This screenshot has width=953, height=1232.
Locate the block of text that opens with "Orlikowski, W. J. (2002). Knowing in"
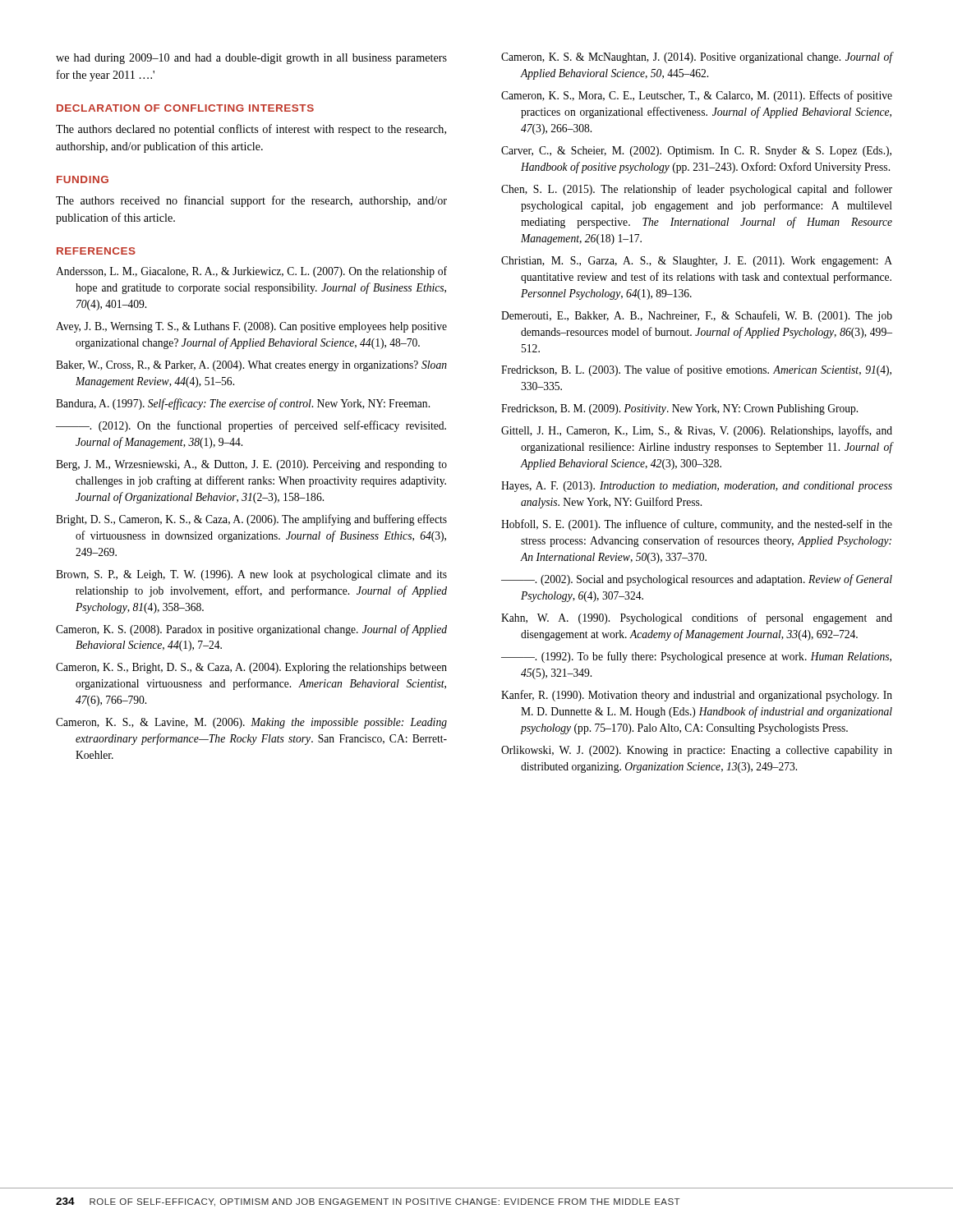click(697, 758)
